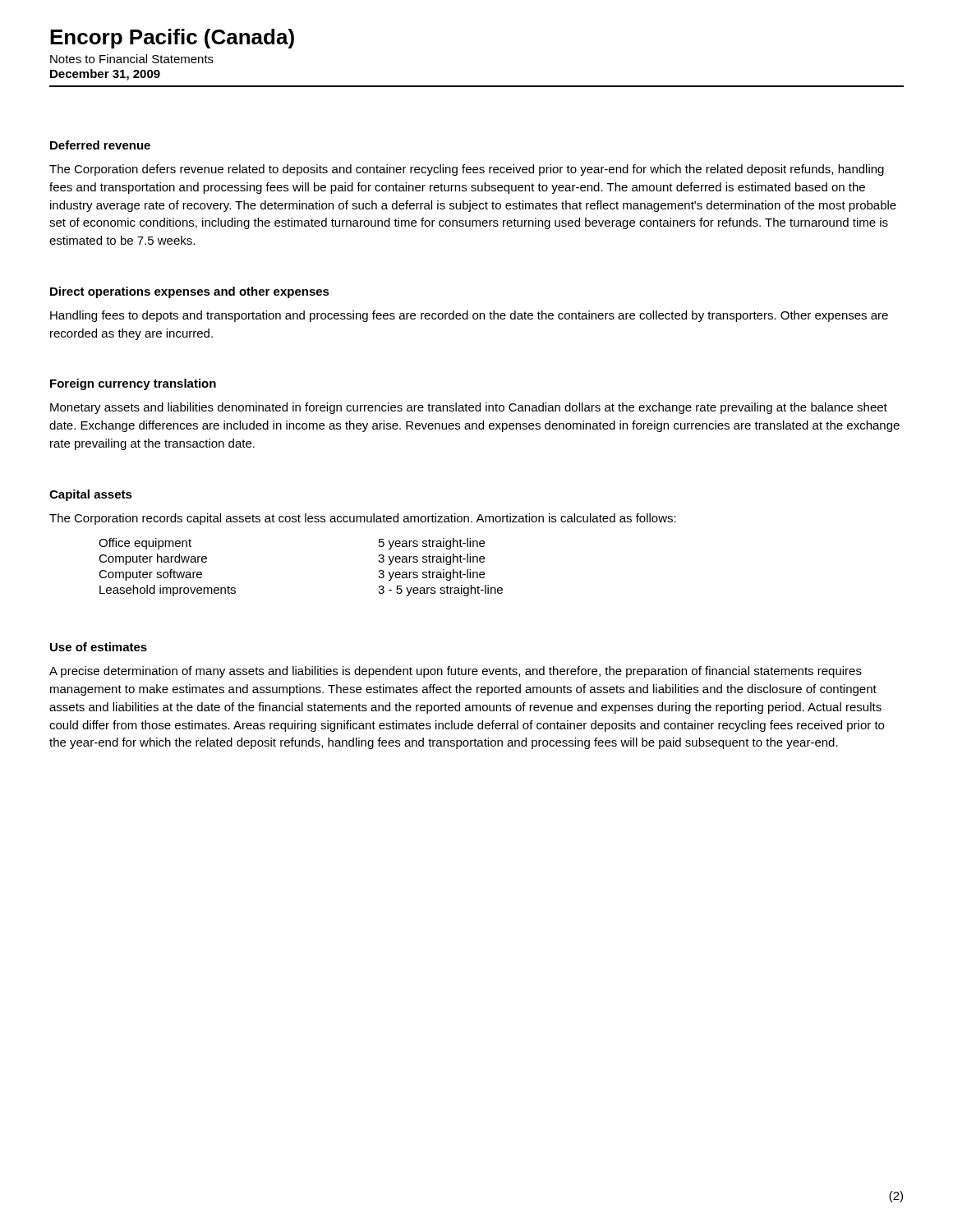Find the block on this page that starts "Monetary assets and liabilities denominated in"
This screenshot has height=1232, width=953.
(x=475, y=425)
